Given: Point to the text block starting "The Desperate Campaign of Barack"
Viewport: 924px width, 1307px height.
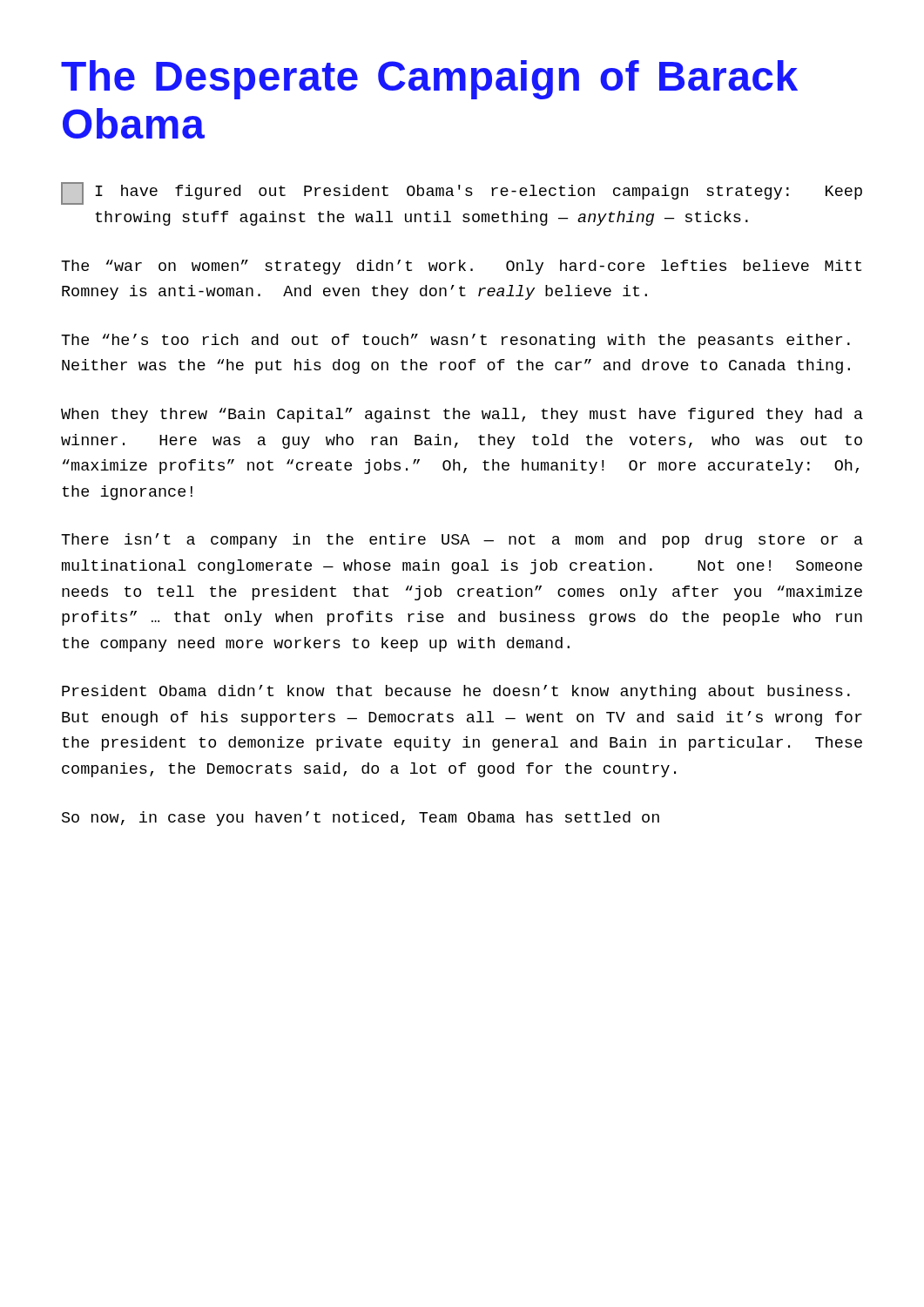Looking at the screenshot, I should pyautogui.click(x=430, y=100).
